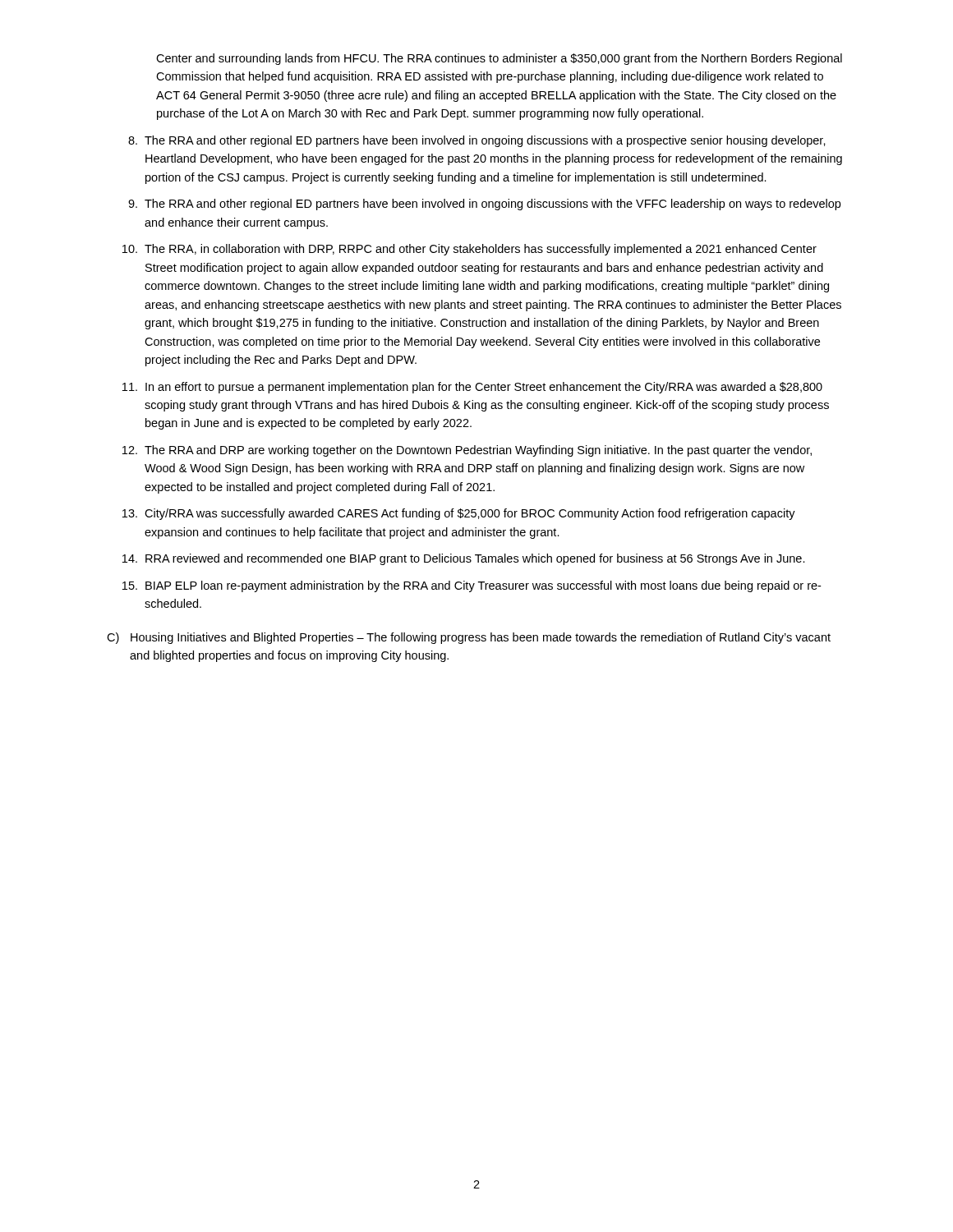The image size is (953, 1232).
Task: Find the list item that reads "15. BIAP ELP loan re-payment"
Action: (476, 595)
